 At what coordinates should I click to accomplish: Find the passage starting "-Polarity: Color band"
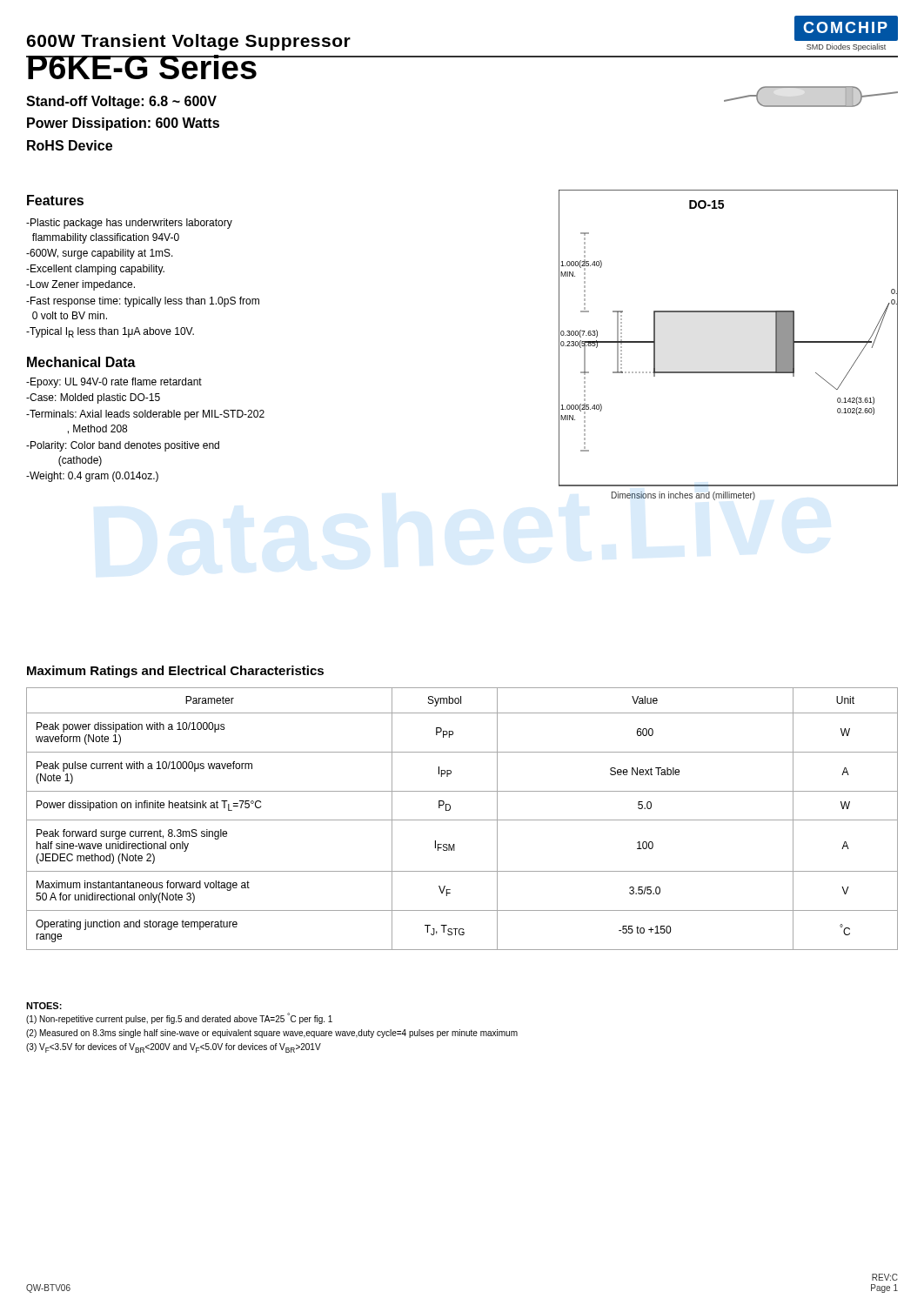coord(123,453)
